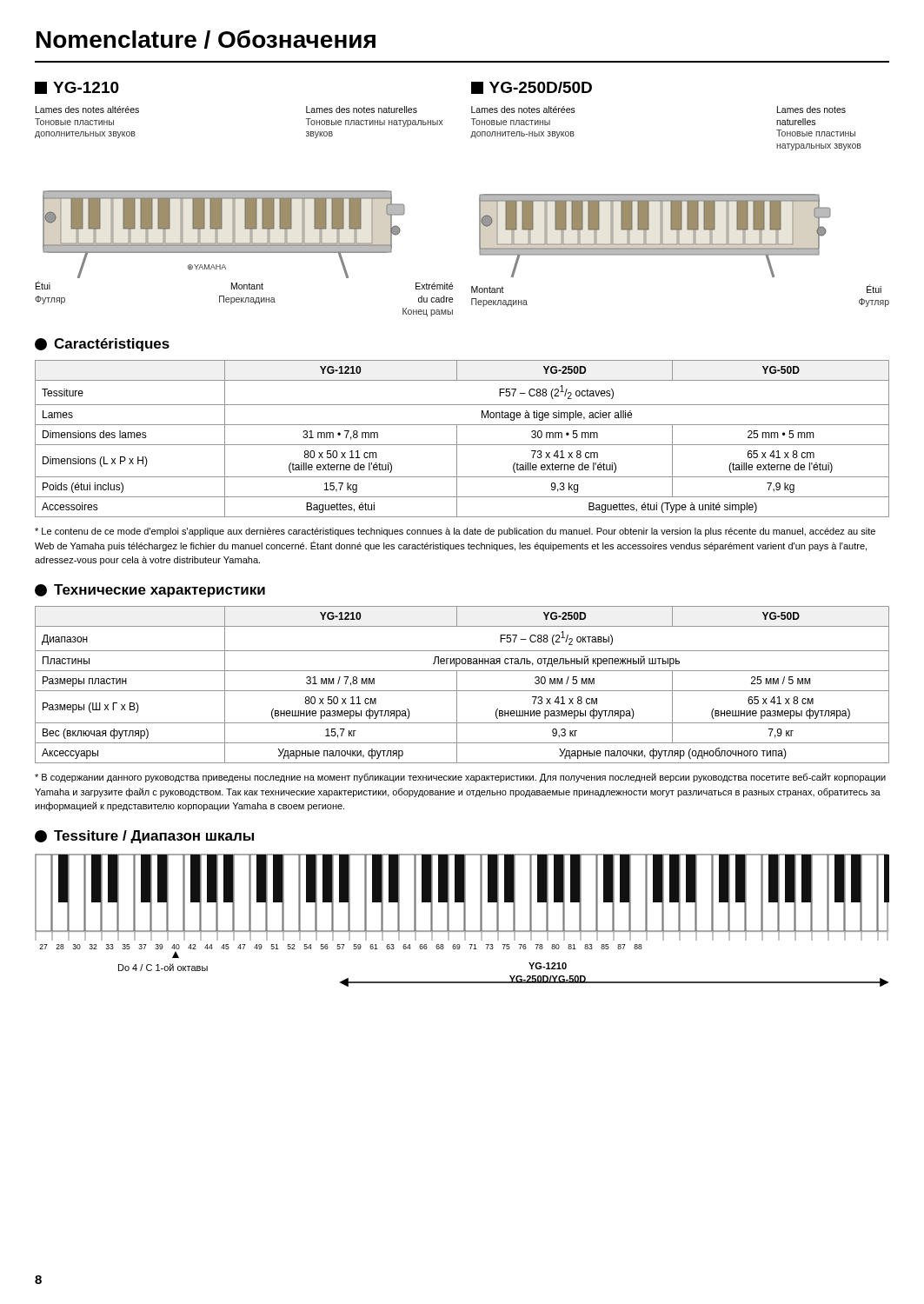
Task: Select the table that reads "Ударные палочки, футляр"
Action: [462, 685]
